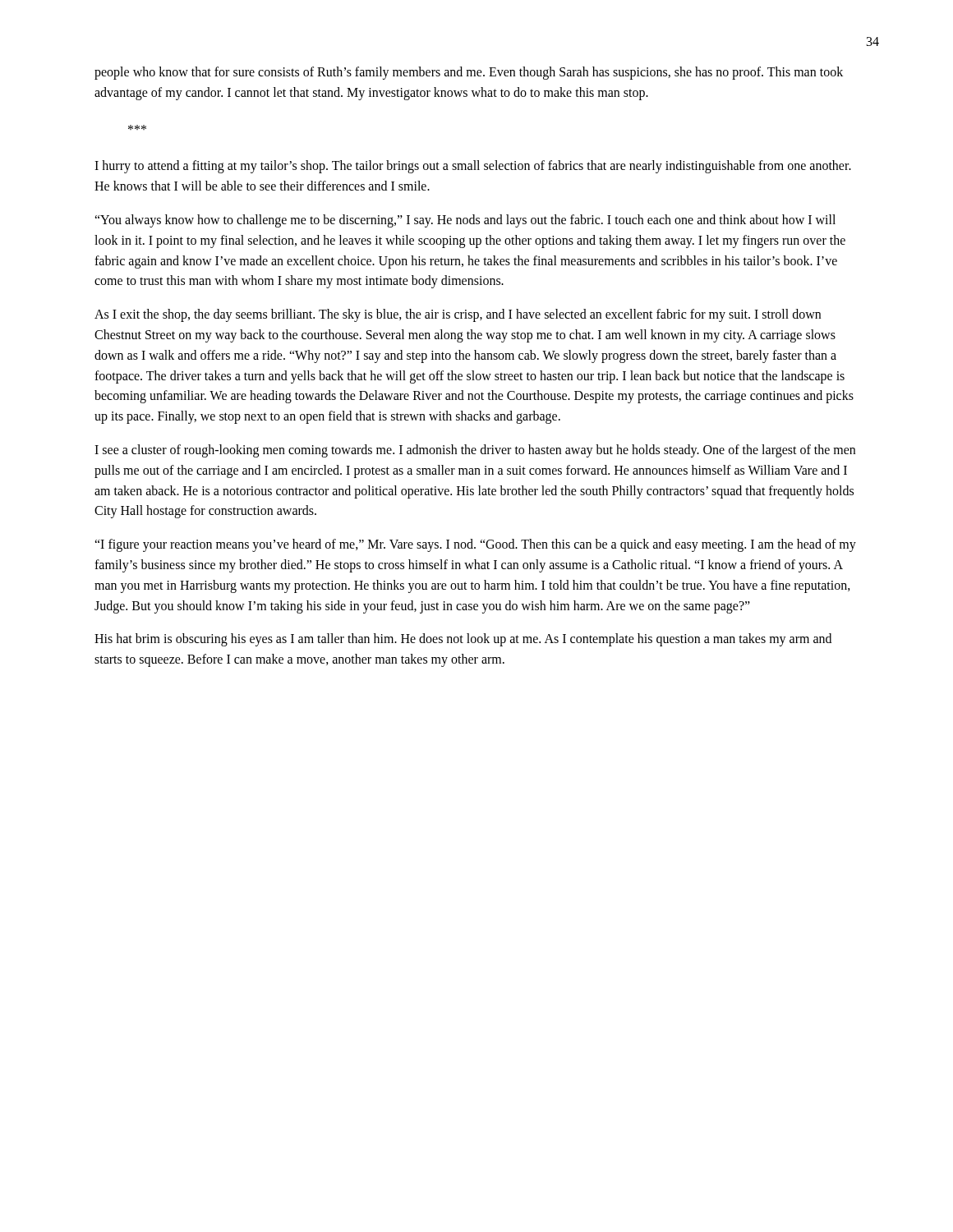This screenshot has height=1232, width=953.
Task: Click on the passage starting "“You always know"
Action: click(476, 251)
